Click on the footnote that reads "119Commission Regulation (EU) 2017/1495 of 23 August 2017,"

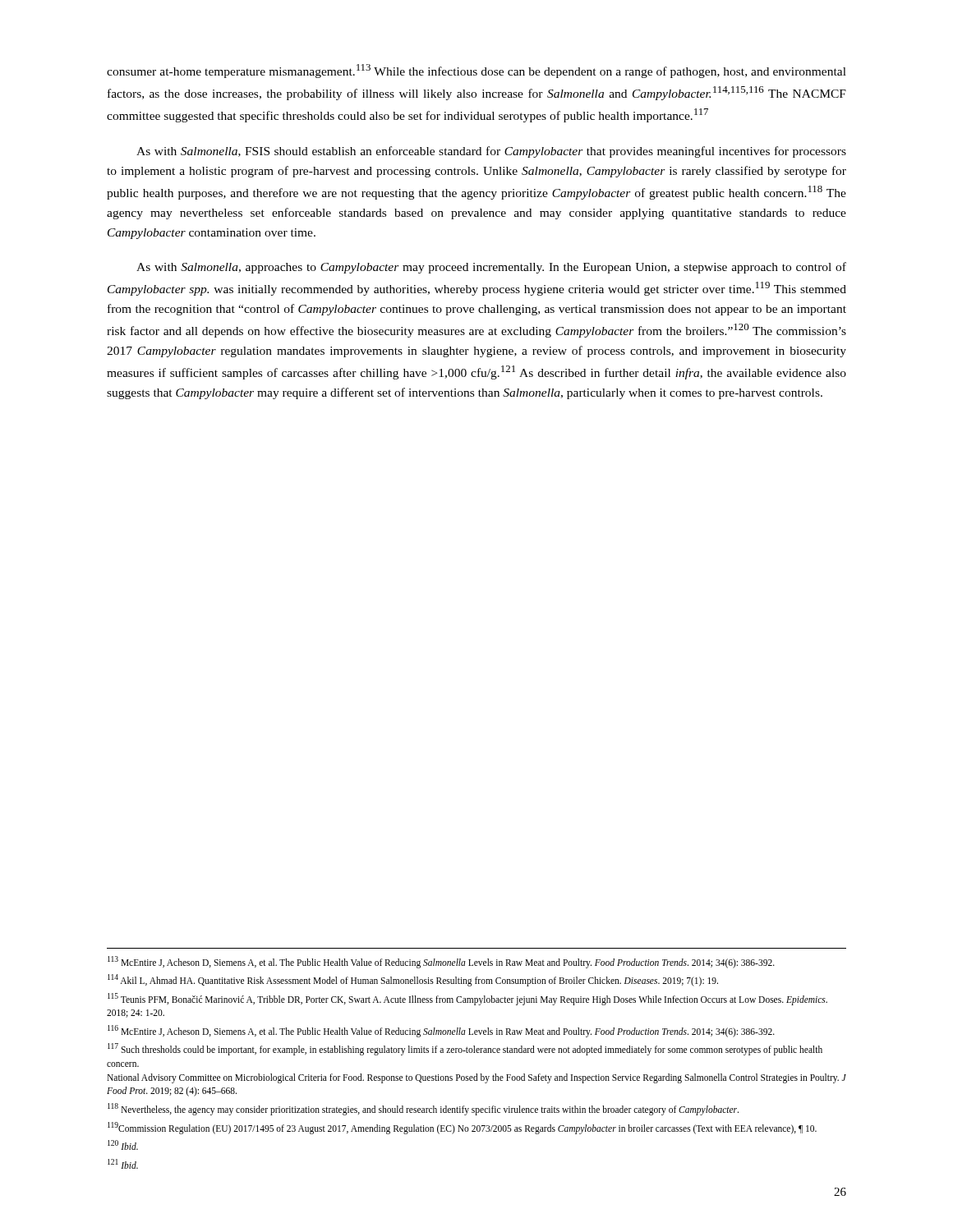click(x=462, y=1126)
